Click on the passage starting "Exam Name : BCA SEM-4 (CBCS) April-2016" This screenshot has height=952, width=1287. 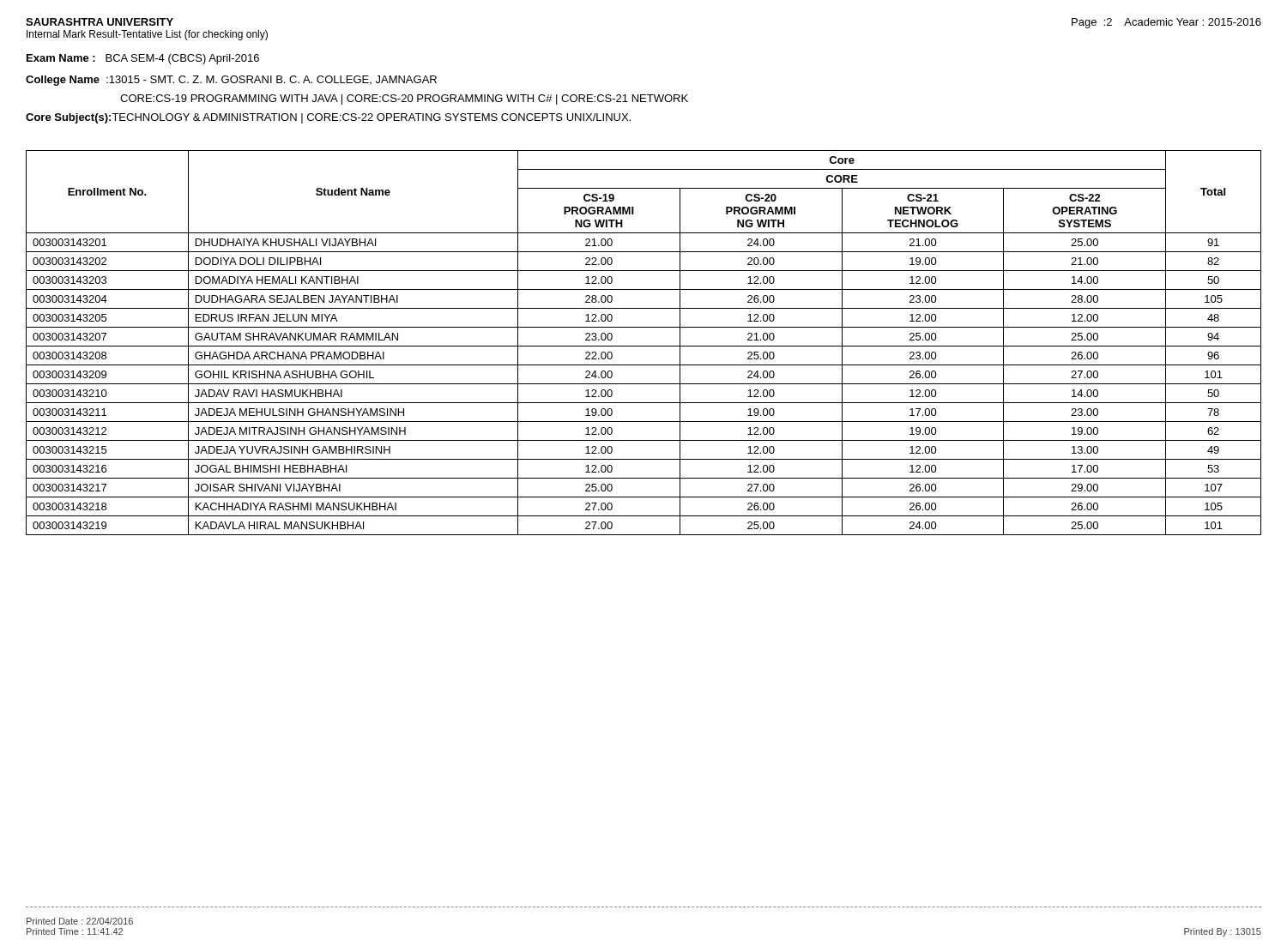click(143, 58)
